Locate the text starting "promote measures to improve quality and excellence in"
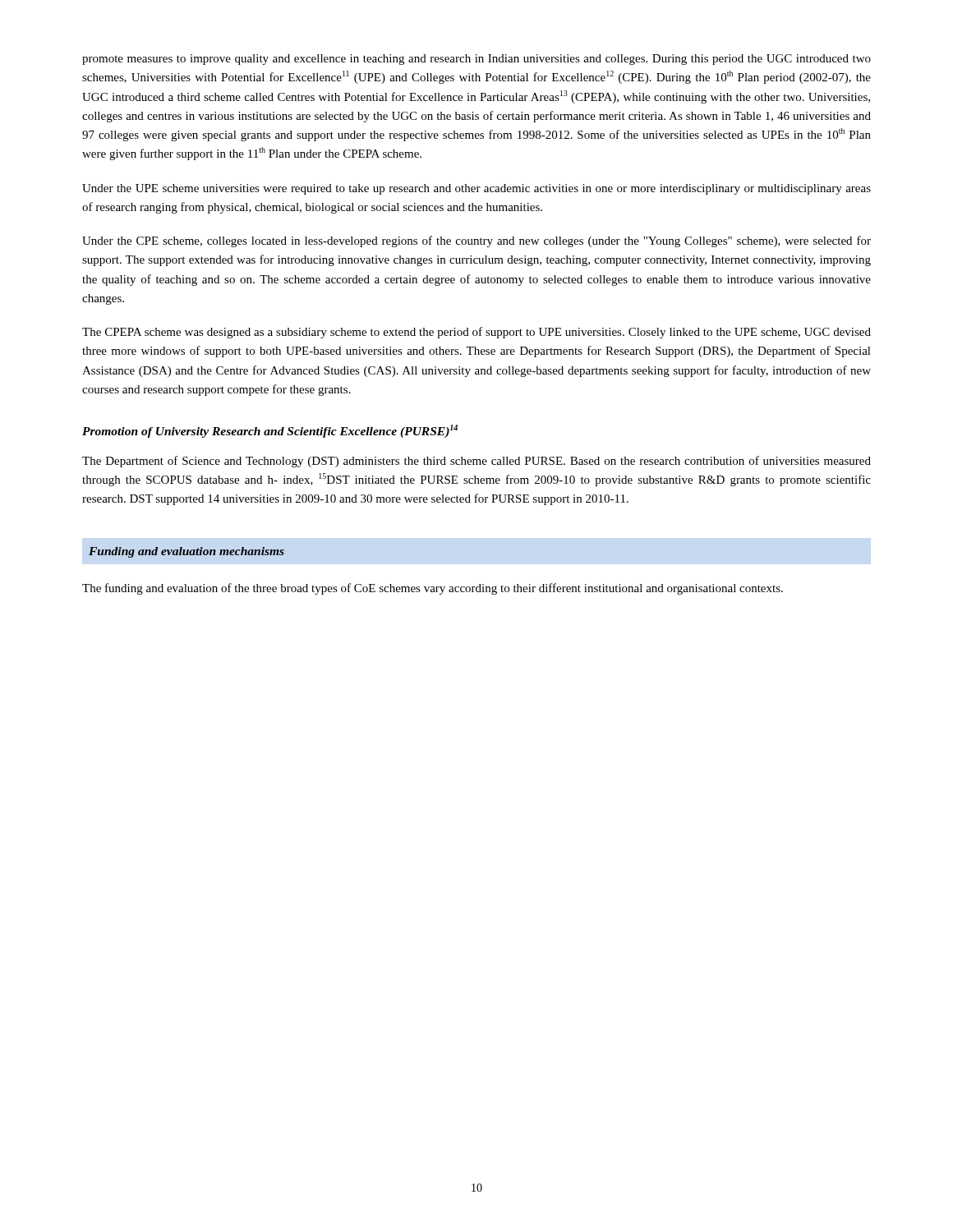 (476, 107)
